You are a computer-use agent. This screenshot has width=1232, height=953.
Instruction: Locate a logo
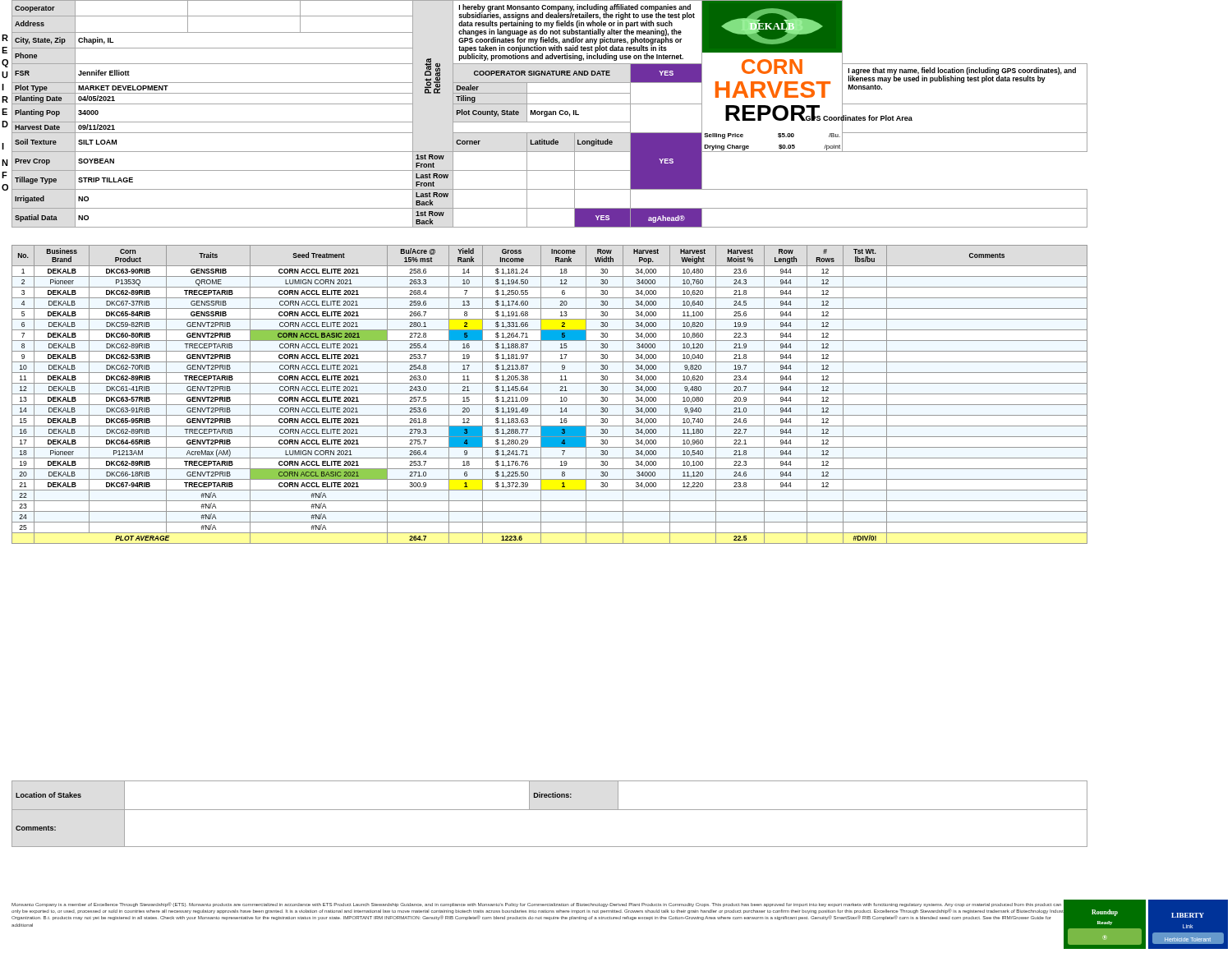(x=1146, y=924)
